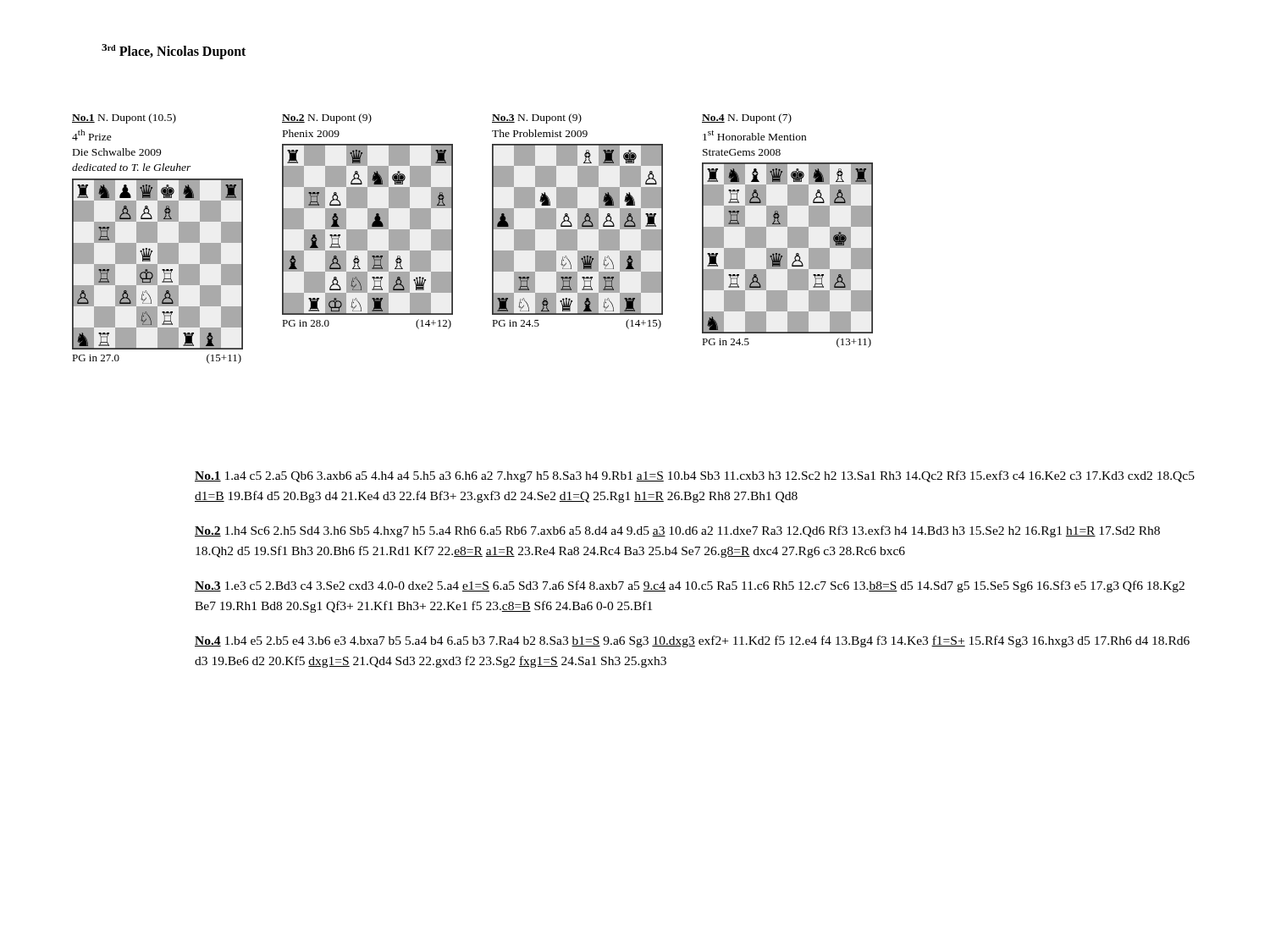The height and width of the screenshot is (952, 1270).
Task: Find the text block starting "No.2 1.h4 Sc6 2.h5 Sd4"
Action: pyautogui.click(x=678, y=540)
